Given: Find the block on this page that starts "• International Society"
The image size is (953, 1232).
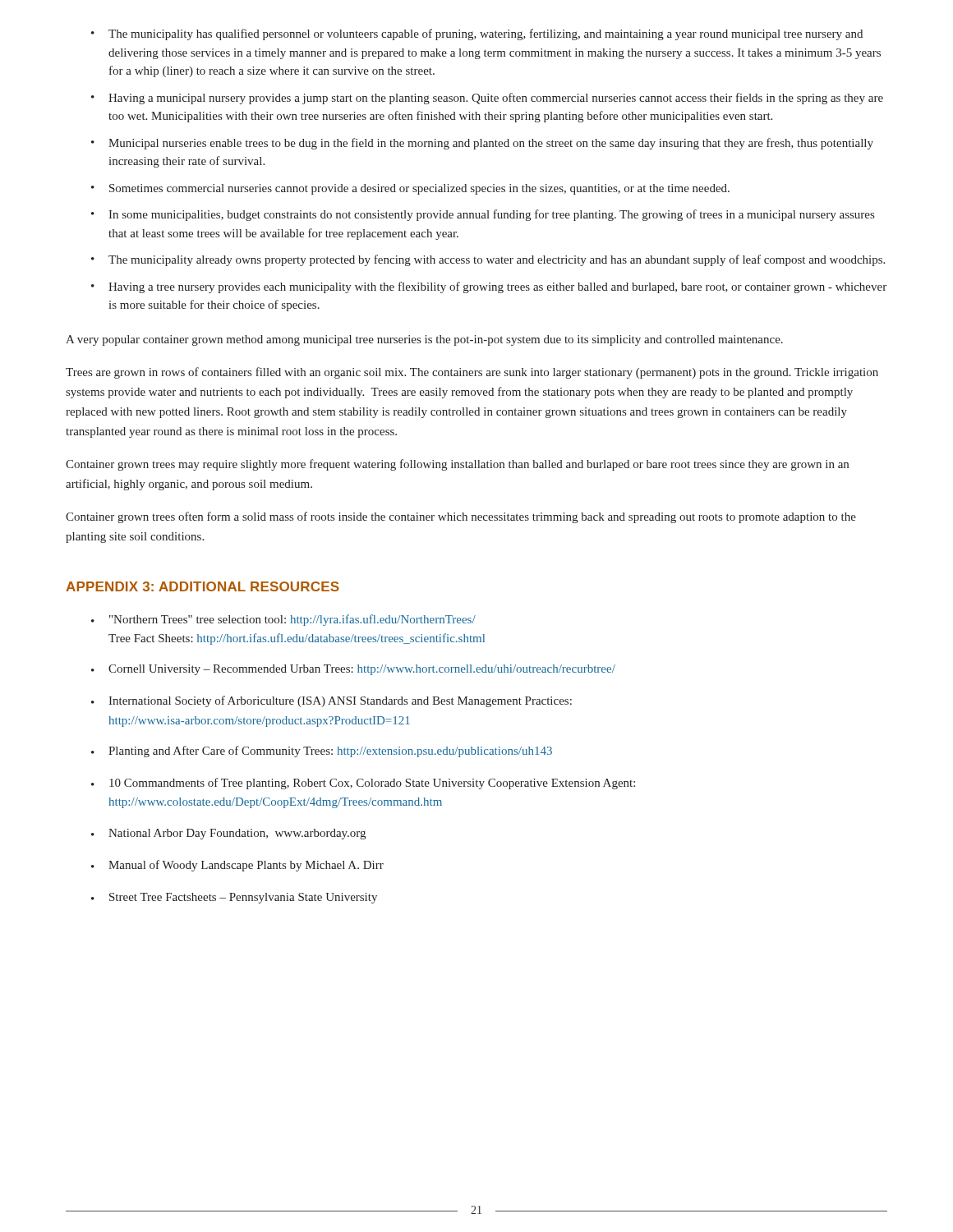Looking at the screenshot, I should point(489,711).
